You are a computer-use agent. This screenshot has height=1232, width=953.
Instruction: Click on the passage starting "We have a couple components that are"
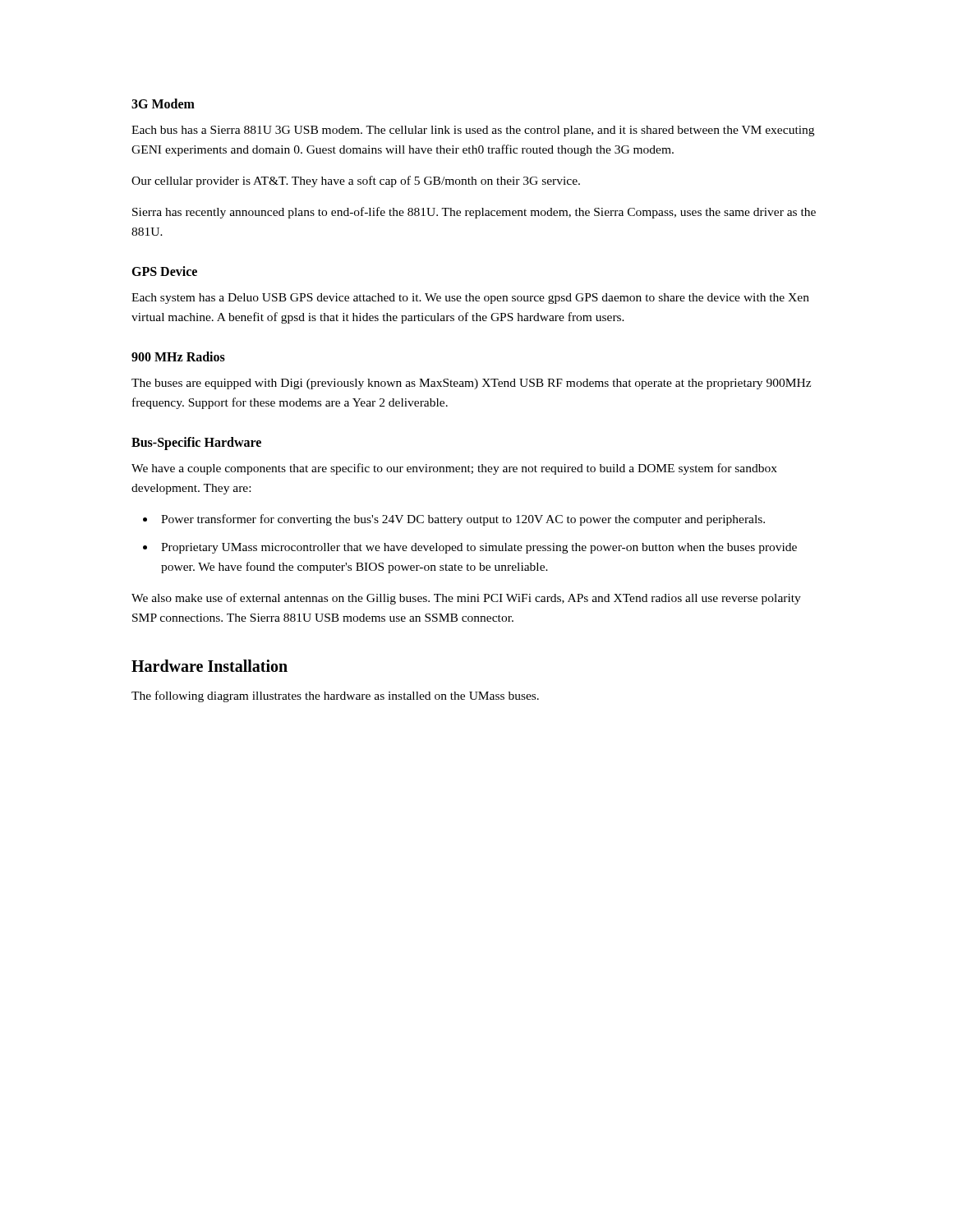(454, 478)
